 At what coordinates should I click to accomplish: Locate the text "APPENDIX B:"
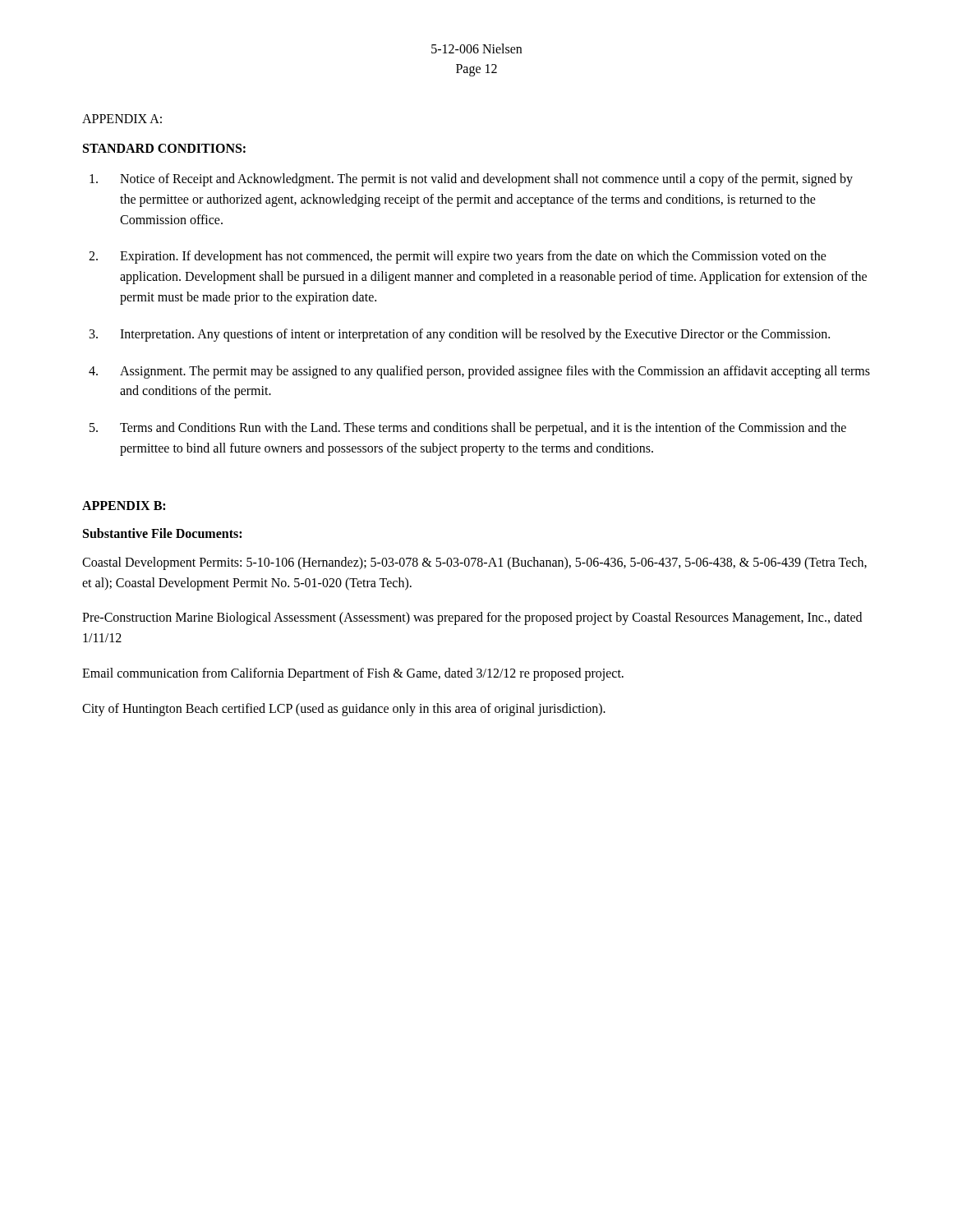click(x=124, y=505)
